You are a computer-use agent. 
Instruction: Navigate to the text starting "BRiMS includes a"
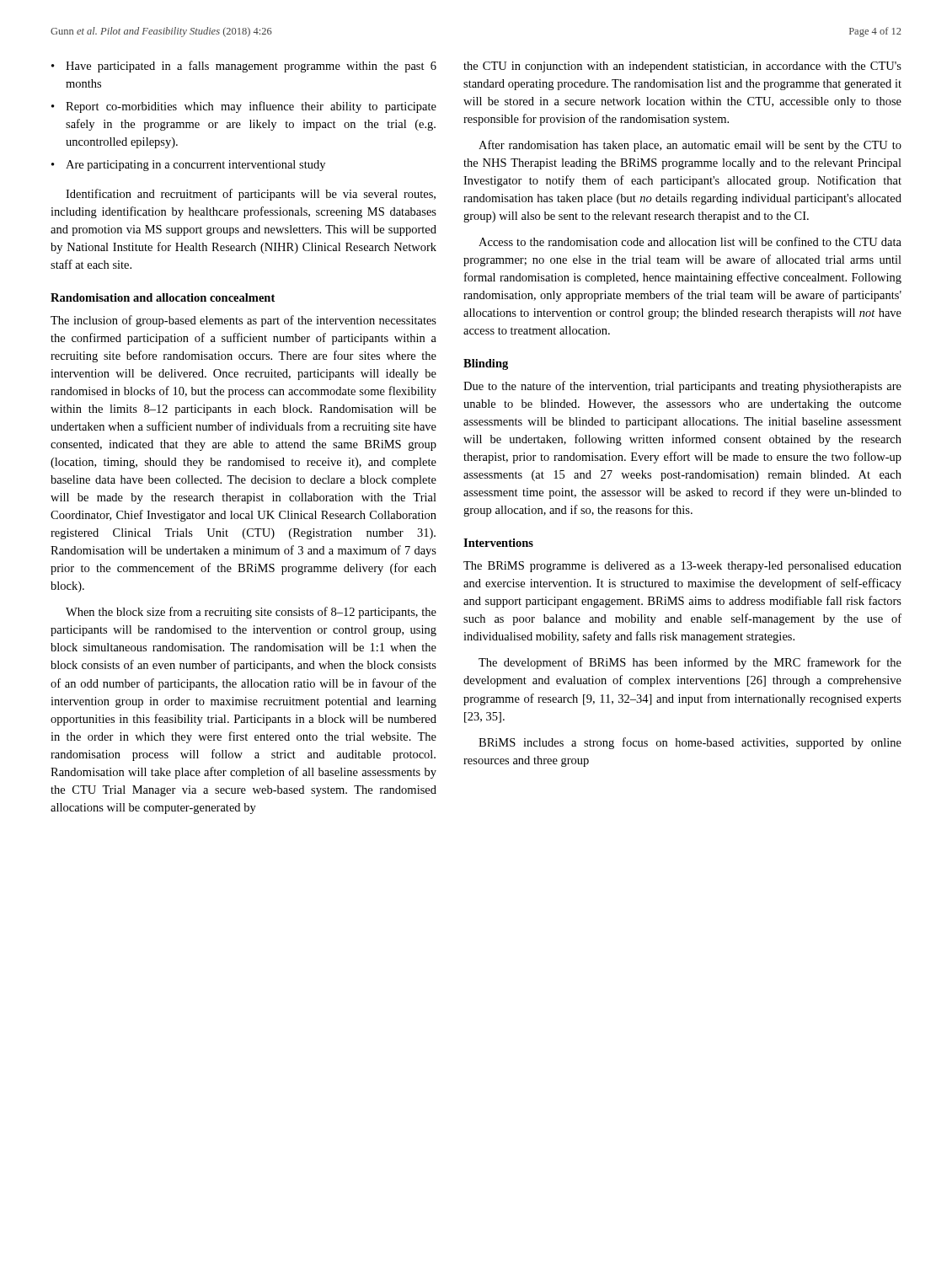tap(682, 751)
